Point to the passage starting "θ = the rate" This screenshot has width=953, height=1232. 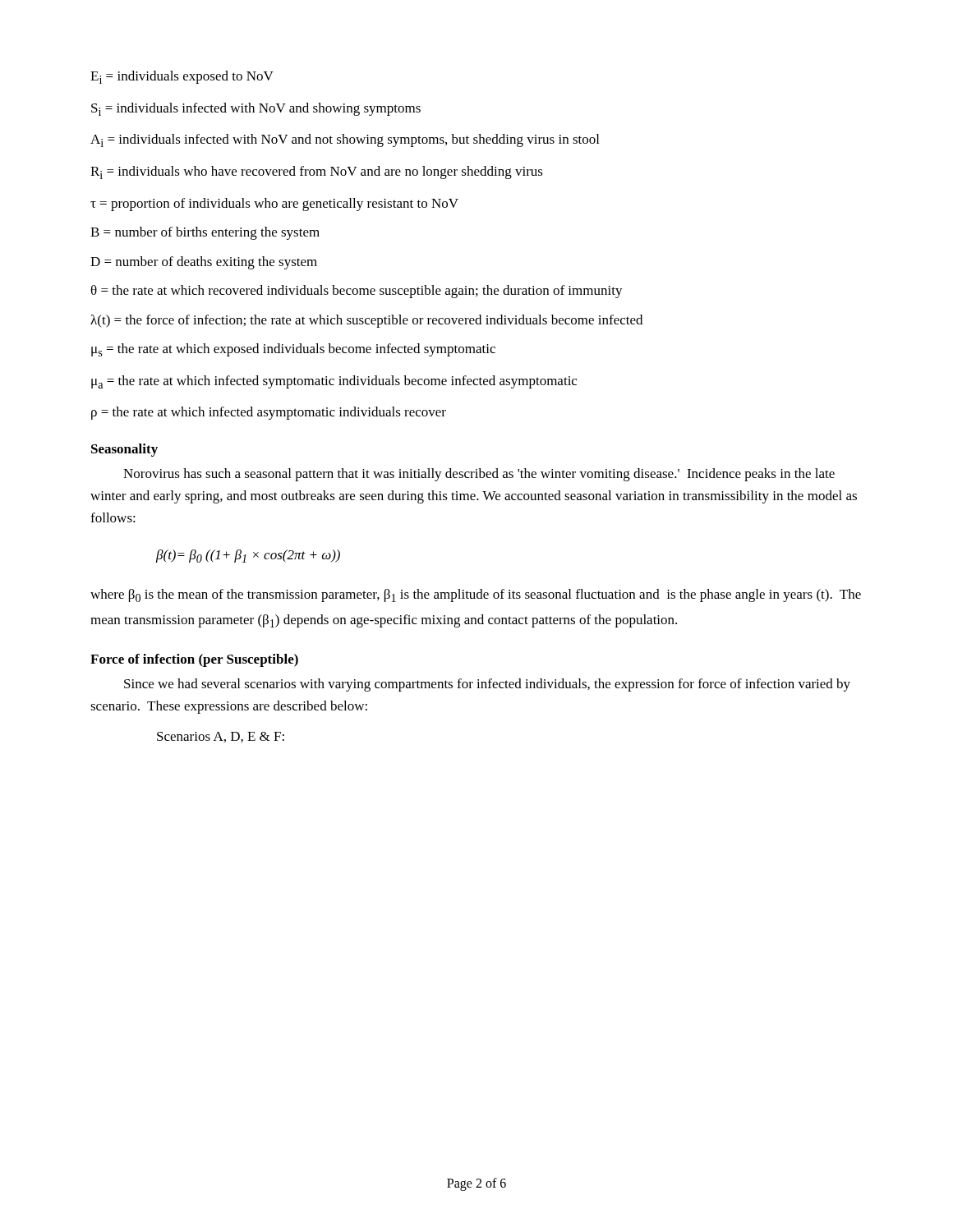(x=356, y=290)
